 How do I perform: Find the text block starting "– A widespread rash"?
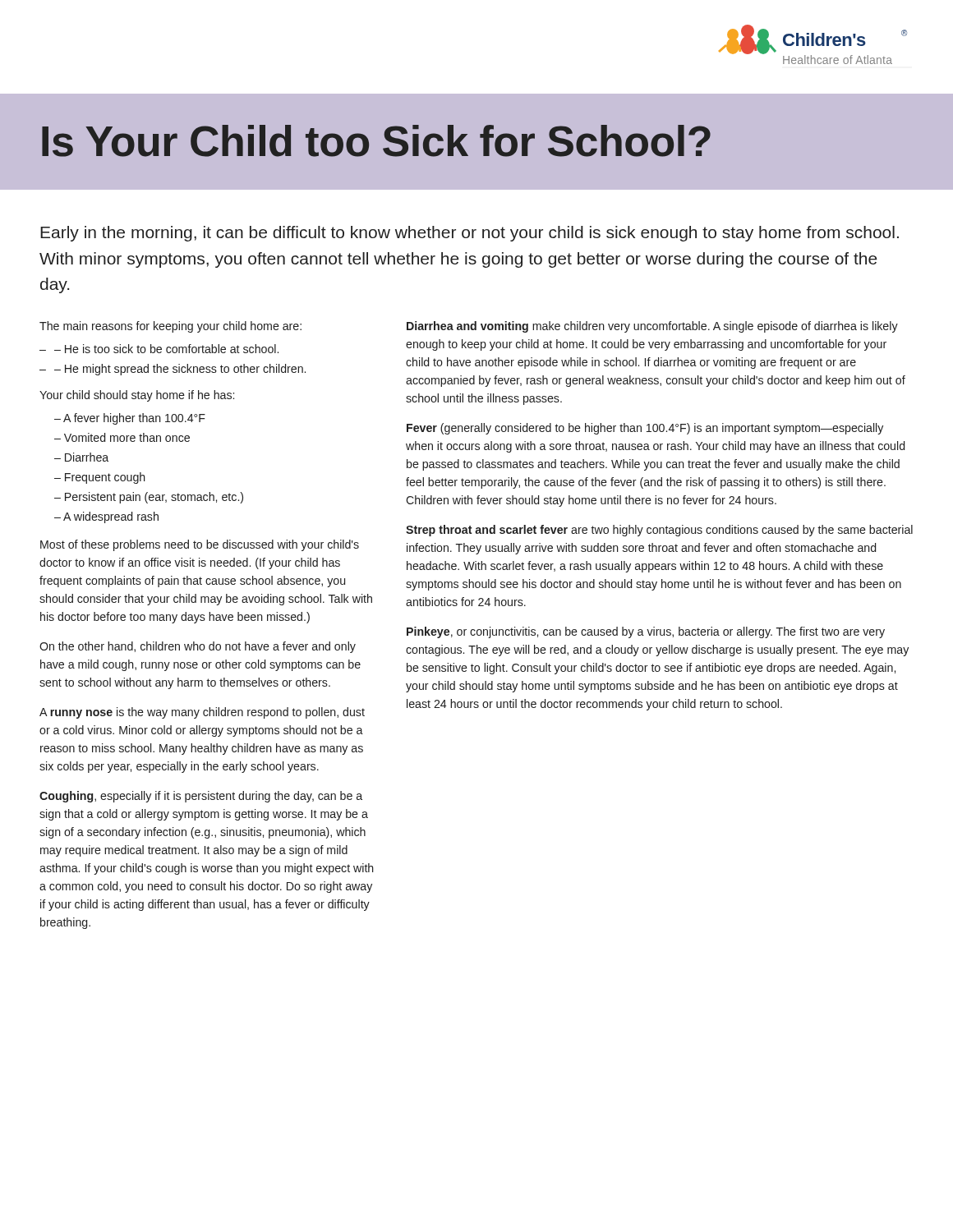point(107,516)
